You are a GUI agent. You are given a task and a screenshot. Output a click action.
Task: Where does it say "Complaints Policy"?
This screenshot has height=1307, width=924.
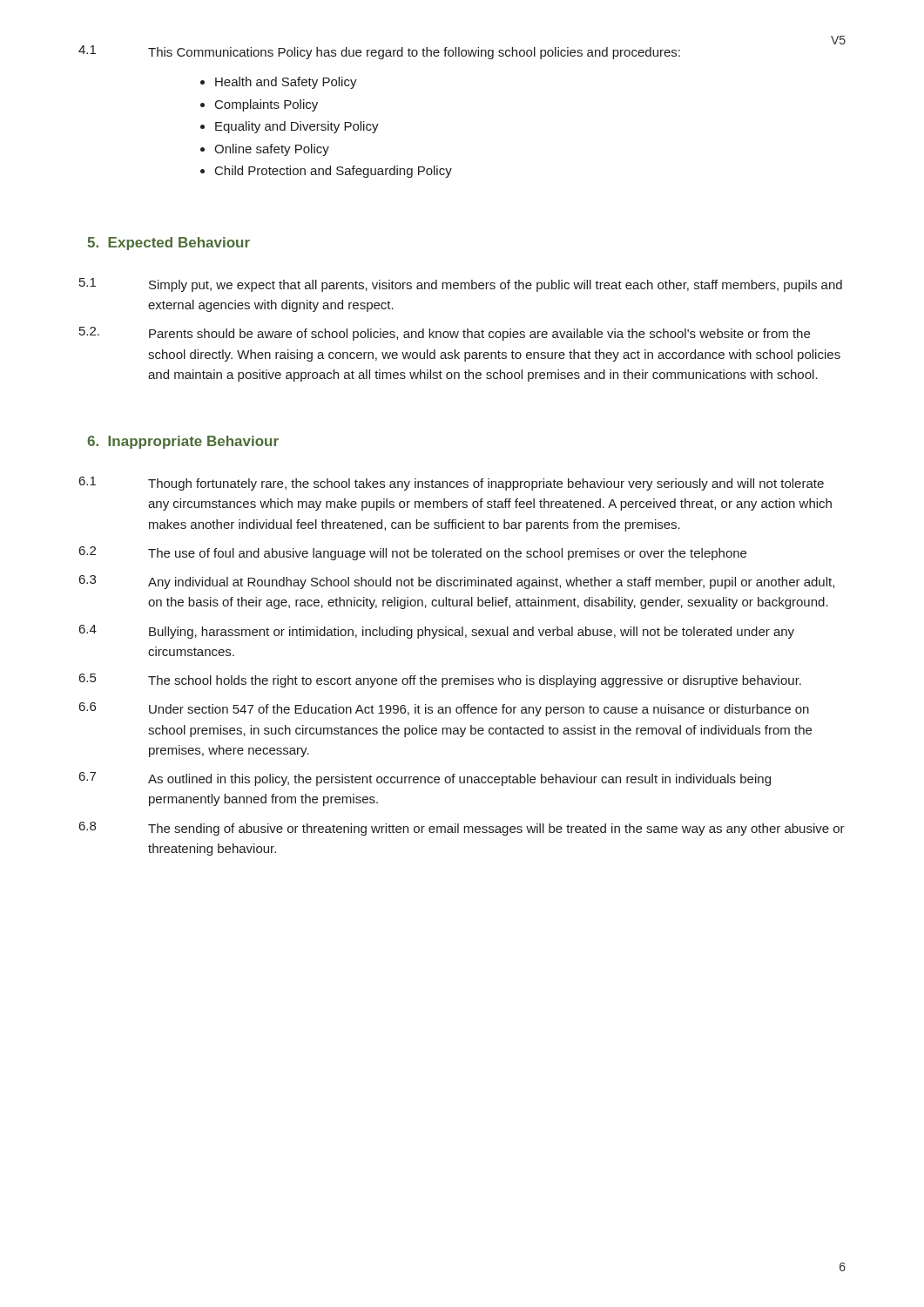266,104
